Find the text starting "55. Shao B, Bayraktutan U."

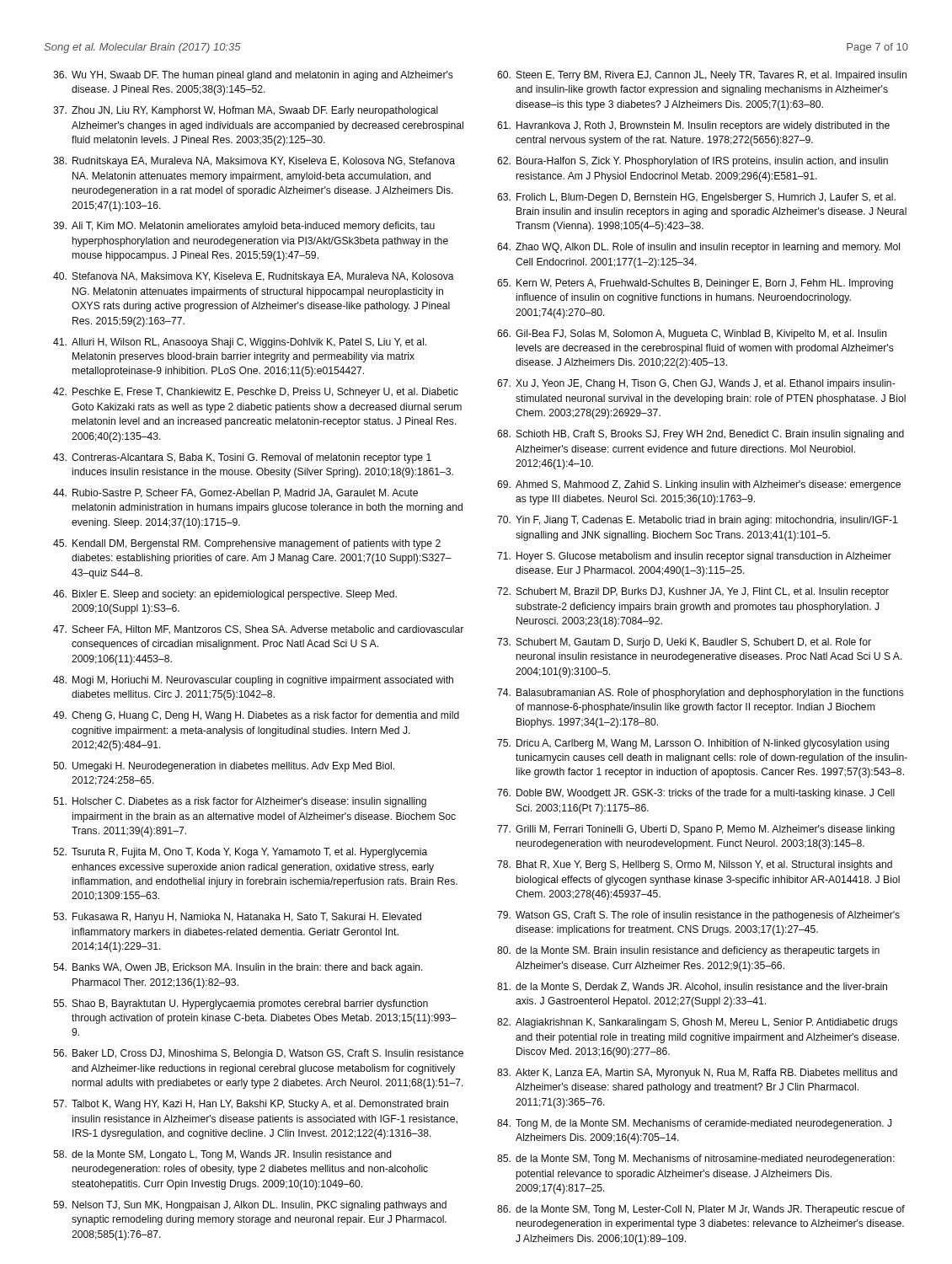(x=254, y=1019)
